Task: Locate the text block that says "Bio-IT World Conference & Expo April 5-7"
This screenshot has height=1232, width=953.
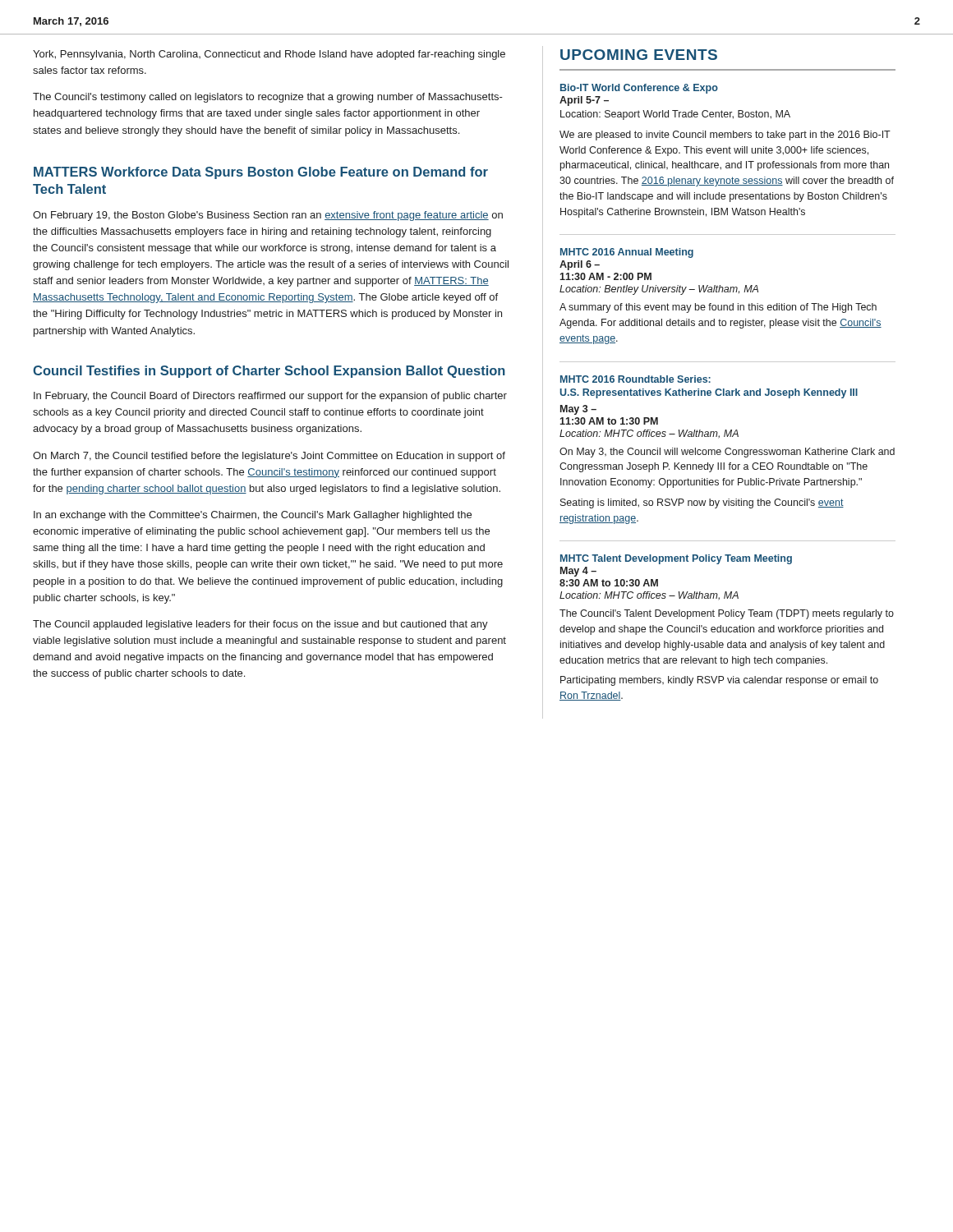Action: point(728,151)
